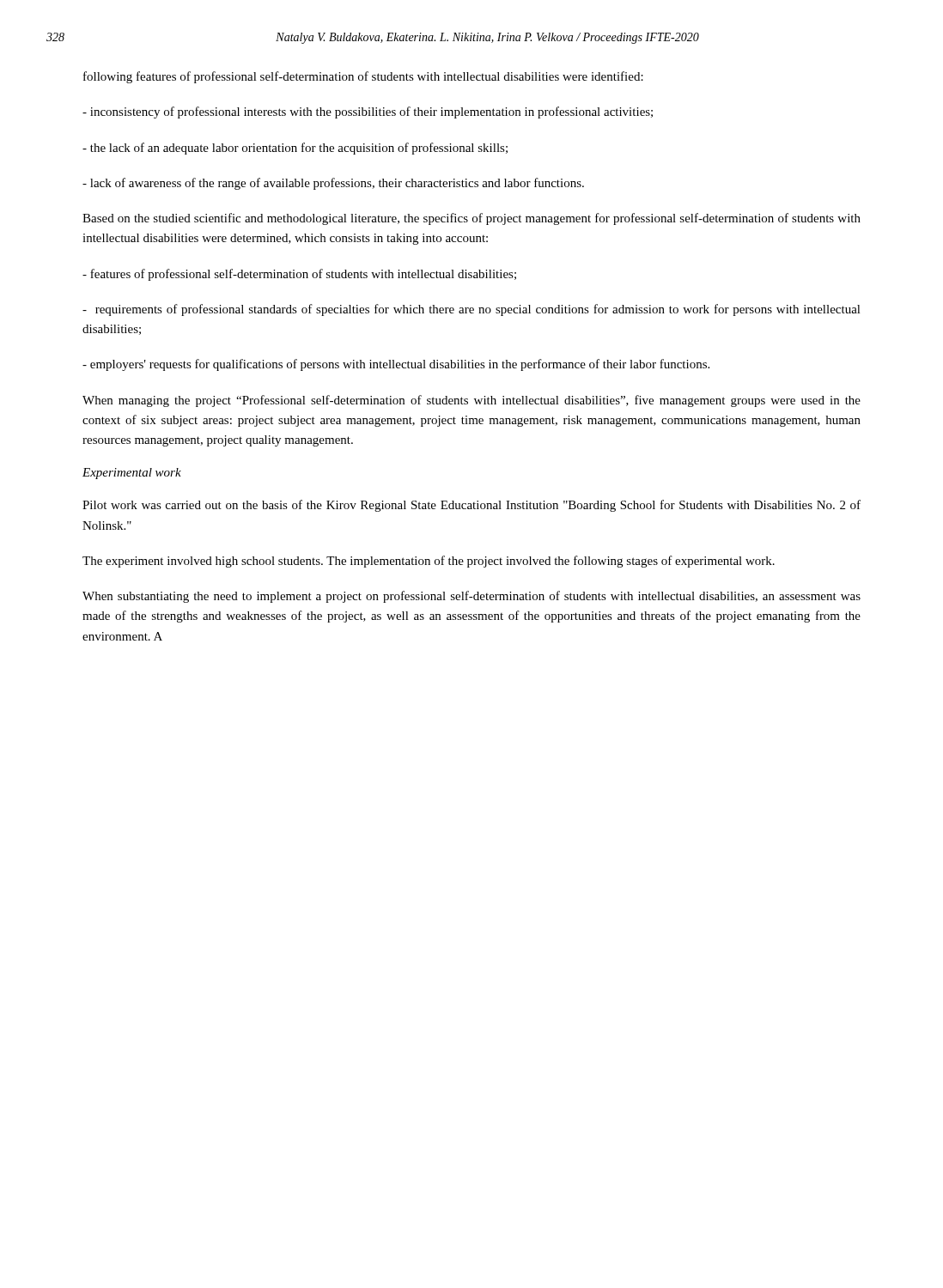This screenshot has width=943, height=1288.
Task: Locate a section header
Action: point(132,473)
